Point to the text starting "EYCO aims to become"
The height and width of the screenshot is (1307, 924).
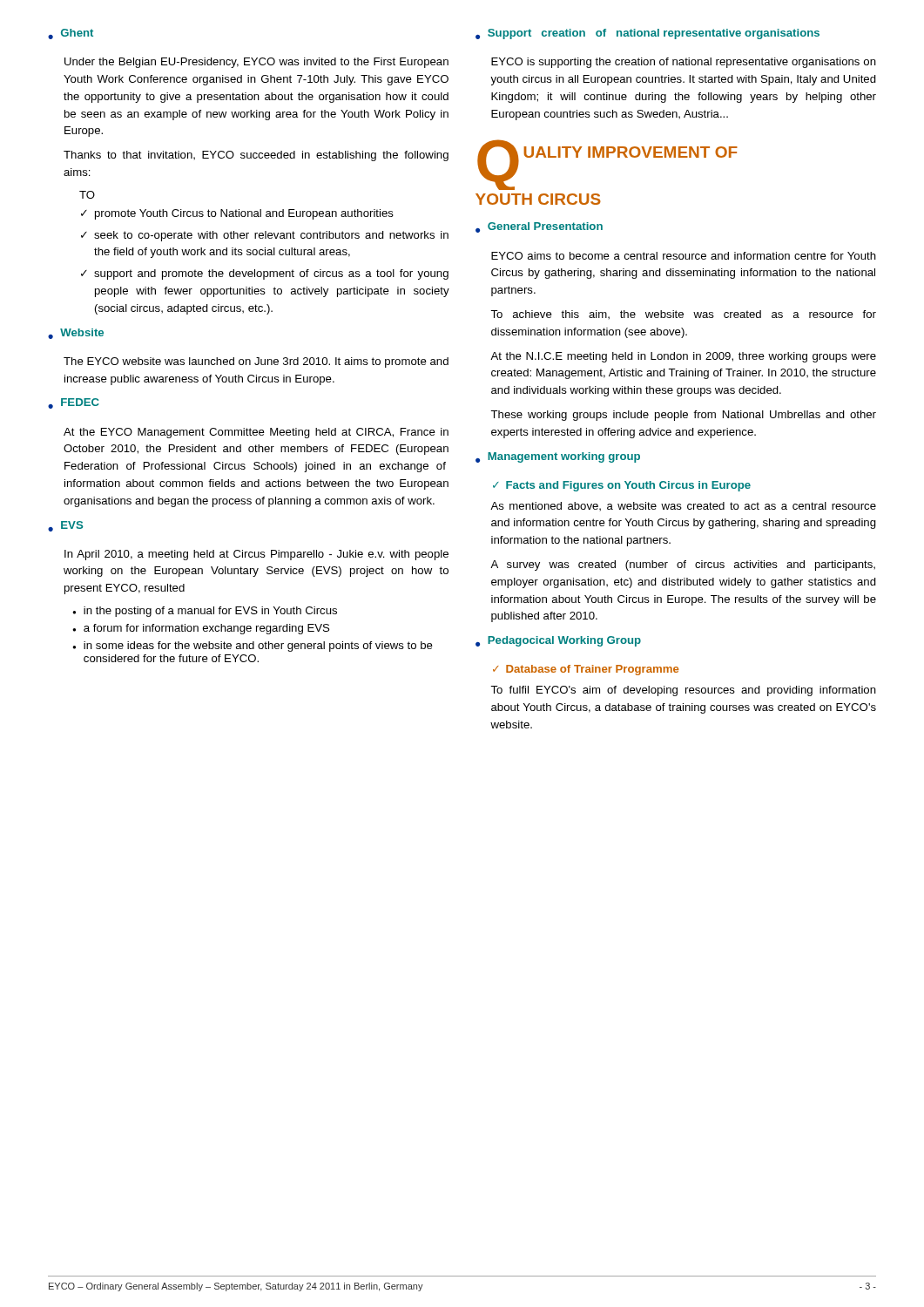[x=683, y=344]
